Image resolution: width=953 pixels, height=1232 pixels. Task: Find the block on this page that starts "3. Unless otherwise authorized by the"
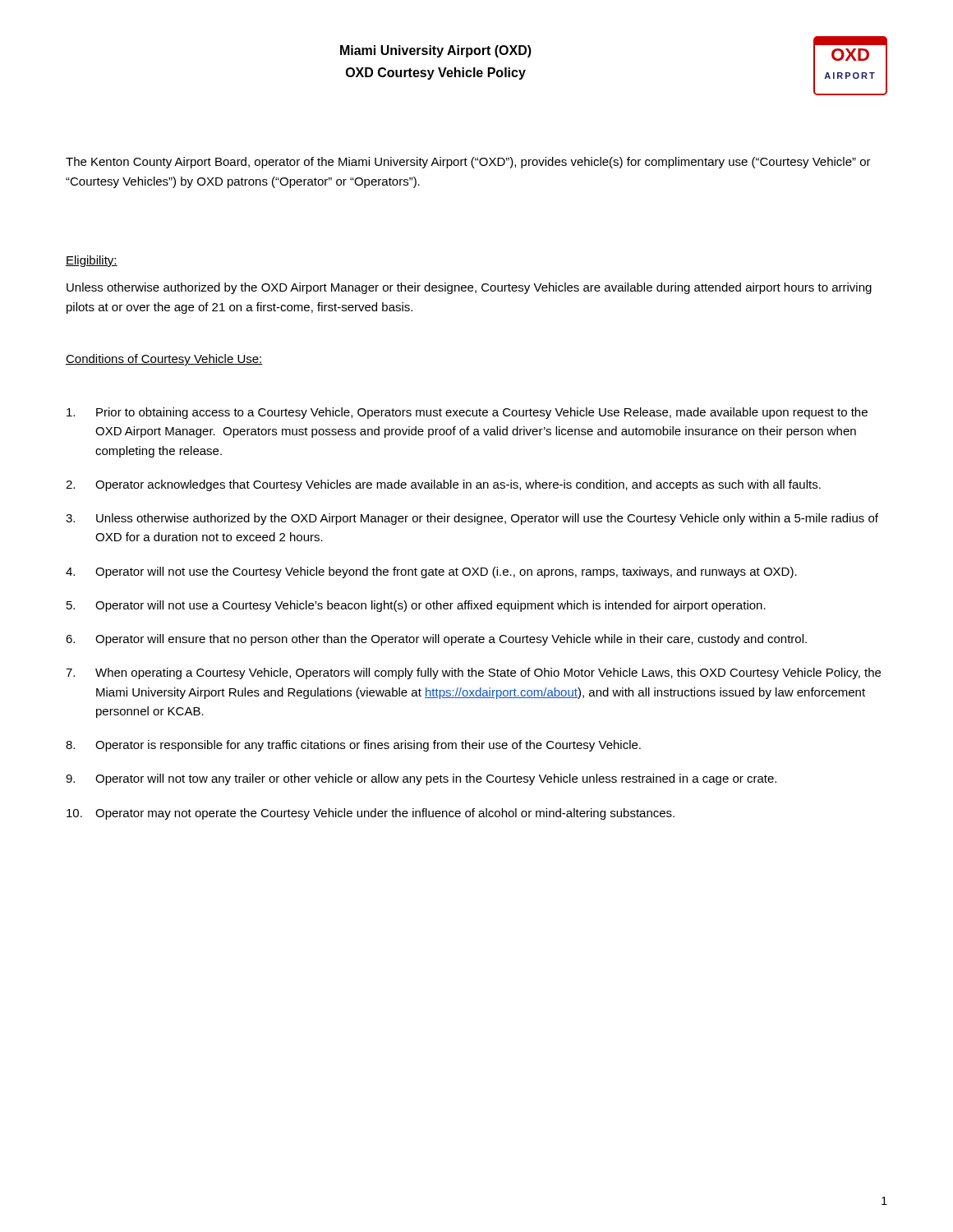coord(476,528)
